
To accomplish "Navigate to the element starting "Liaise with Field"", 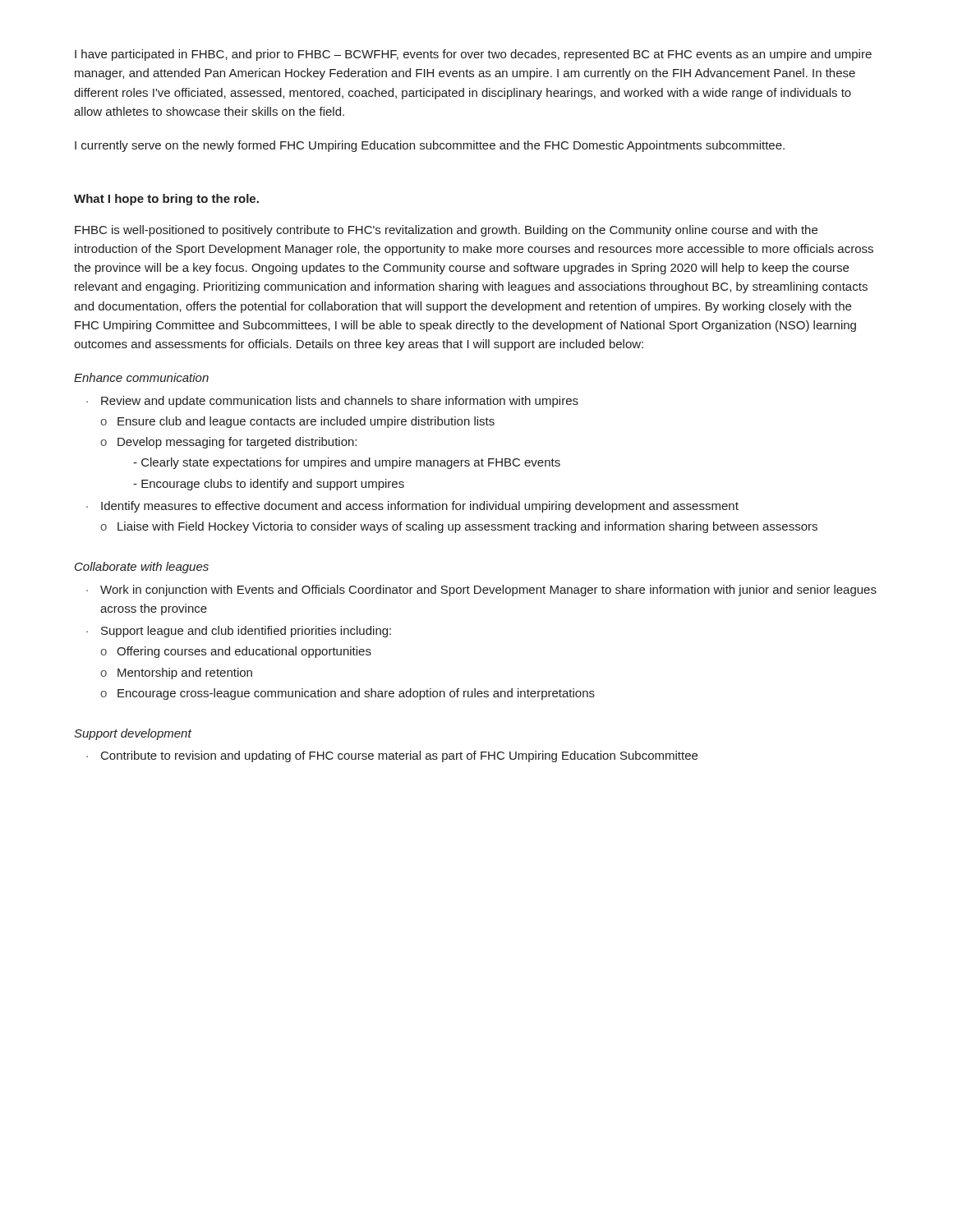I will point(467,526).
